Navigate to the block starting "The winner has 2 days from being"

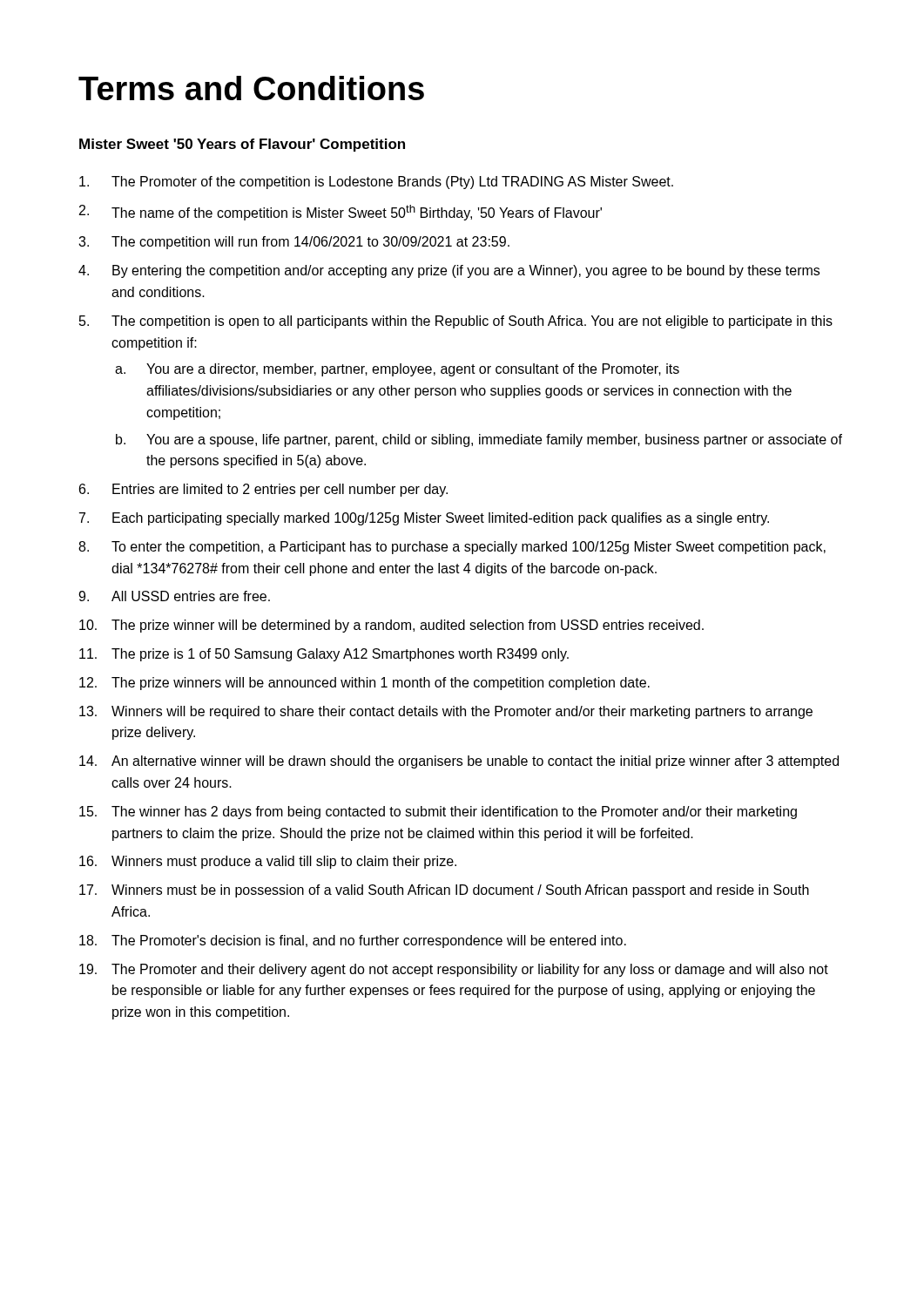tap(455, 822)
